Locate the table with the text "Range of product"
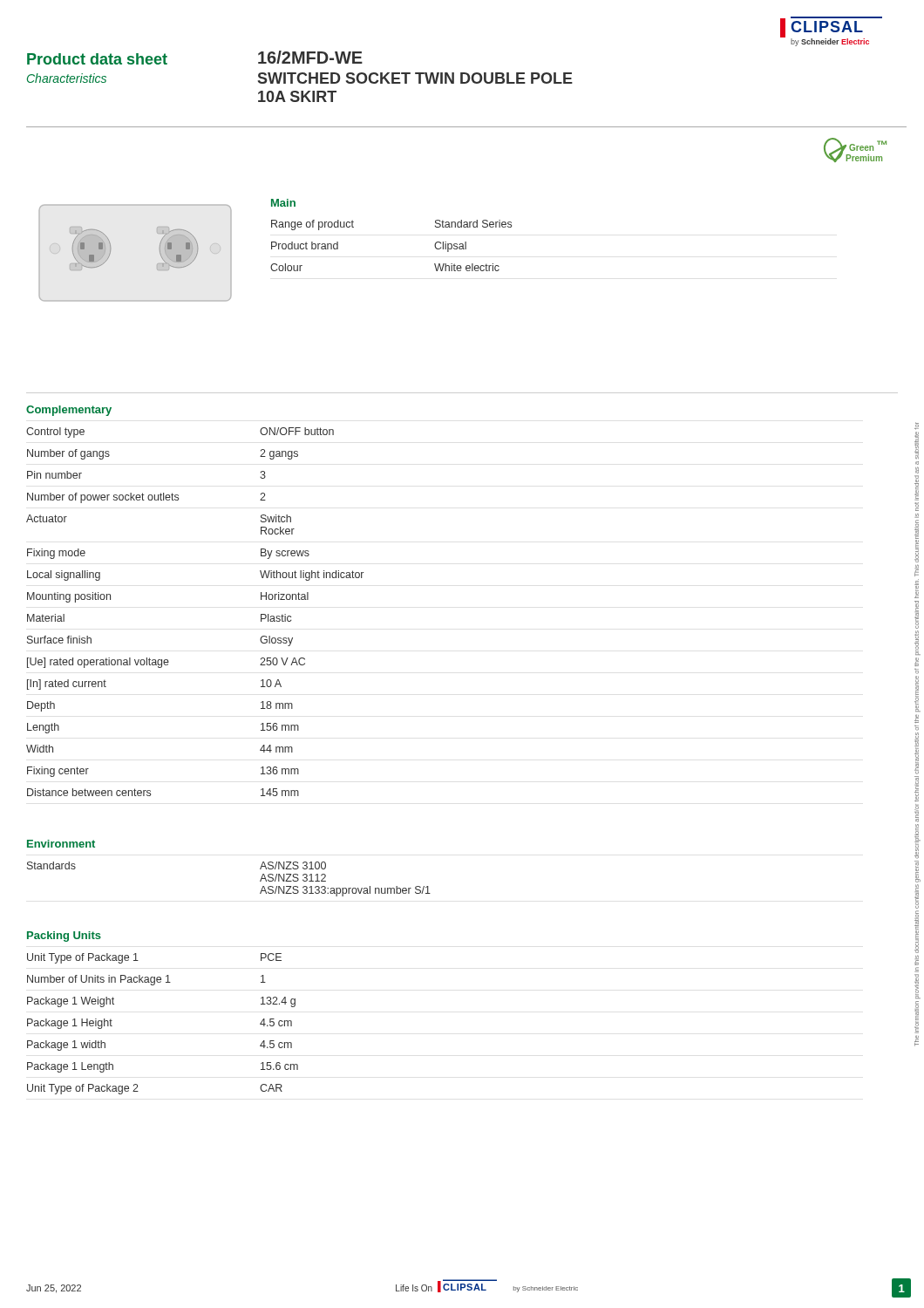The image size is (924, 1308). (x=554, y=246)
